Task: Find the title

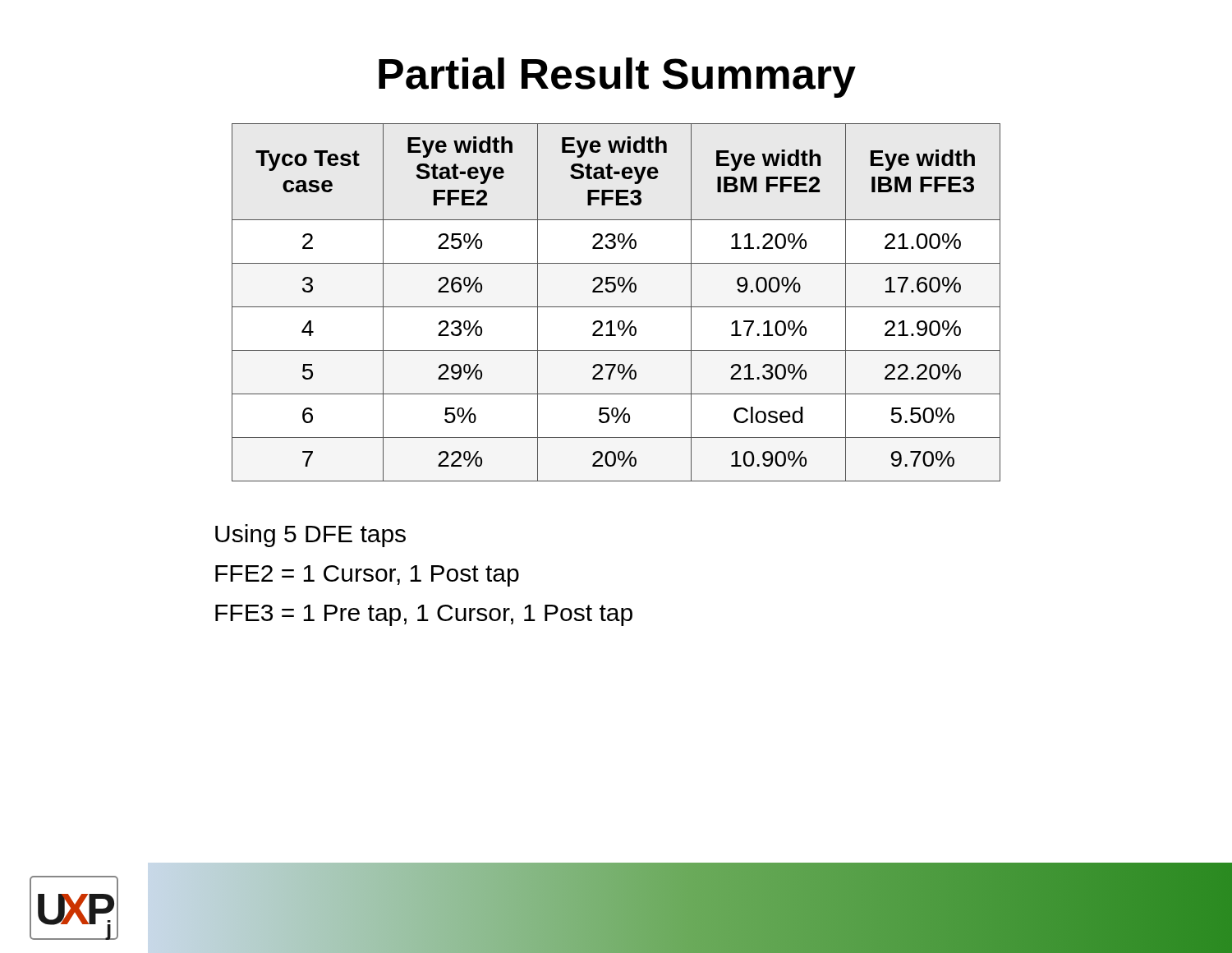Action: point(616,74)
